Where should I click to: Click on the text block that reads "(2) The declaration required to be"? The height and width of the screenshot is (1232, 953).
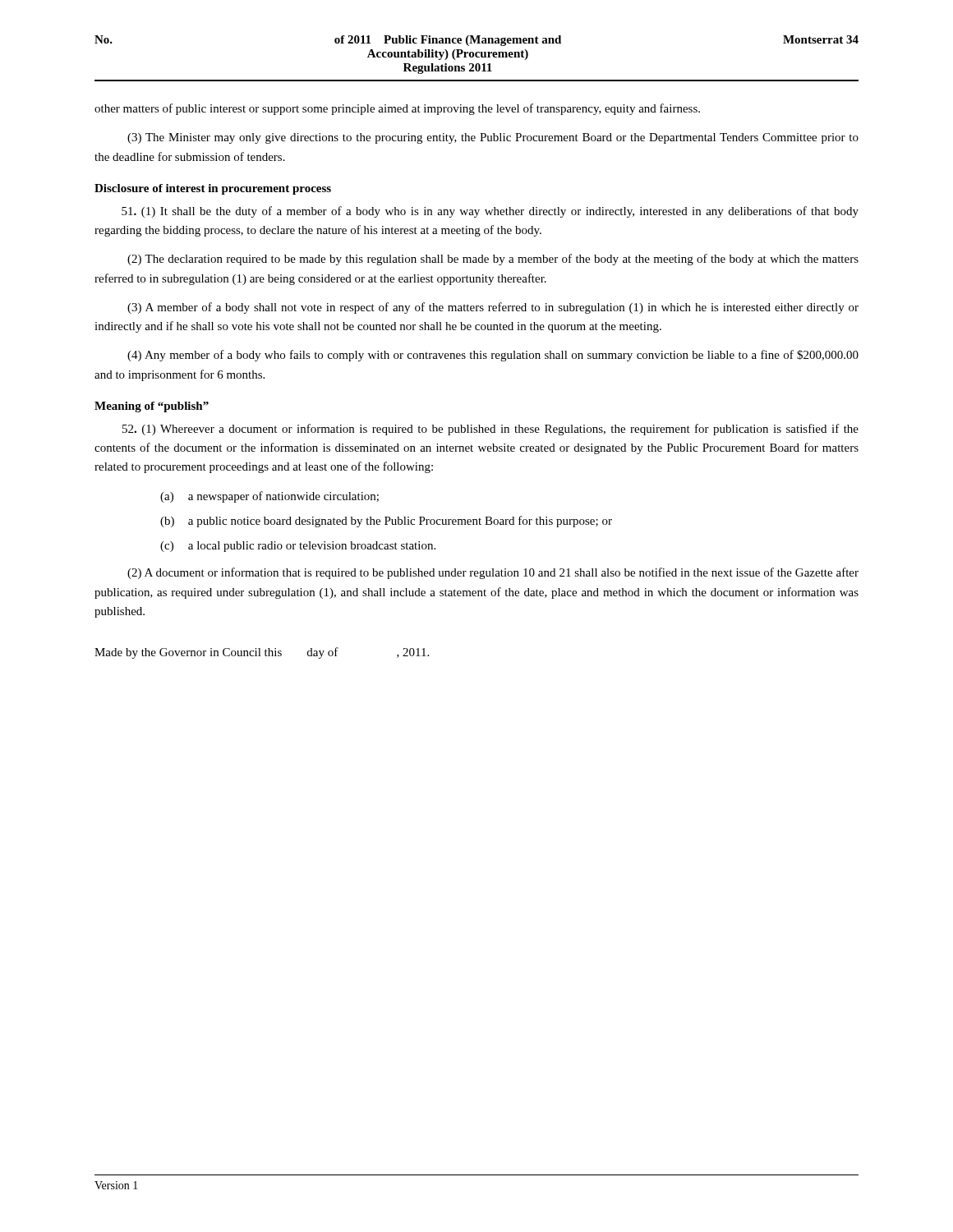click(476, 268)
